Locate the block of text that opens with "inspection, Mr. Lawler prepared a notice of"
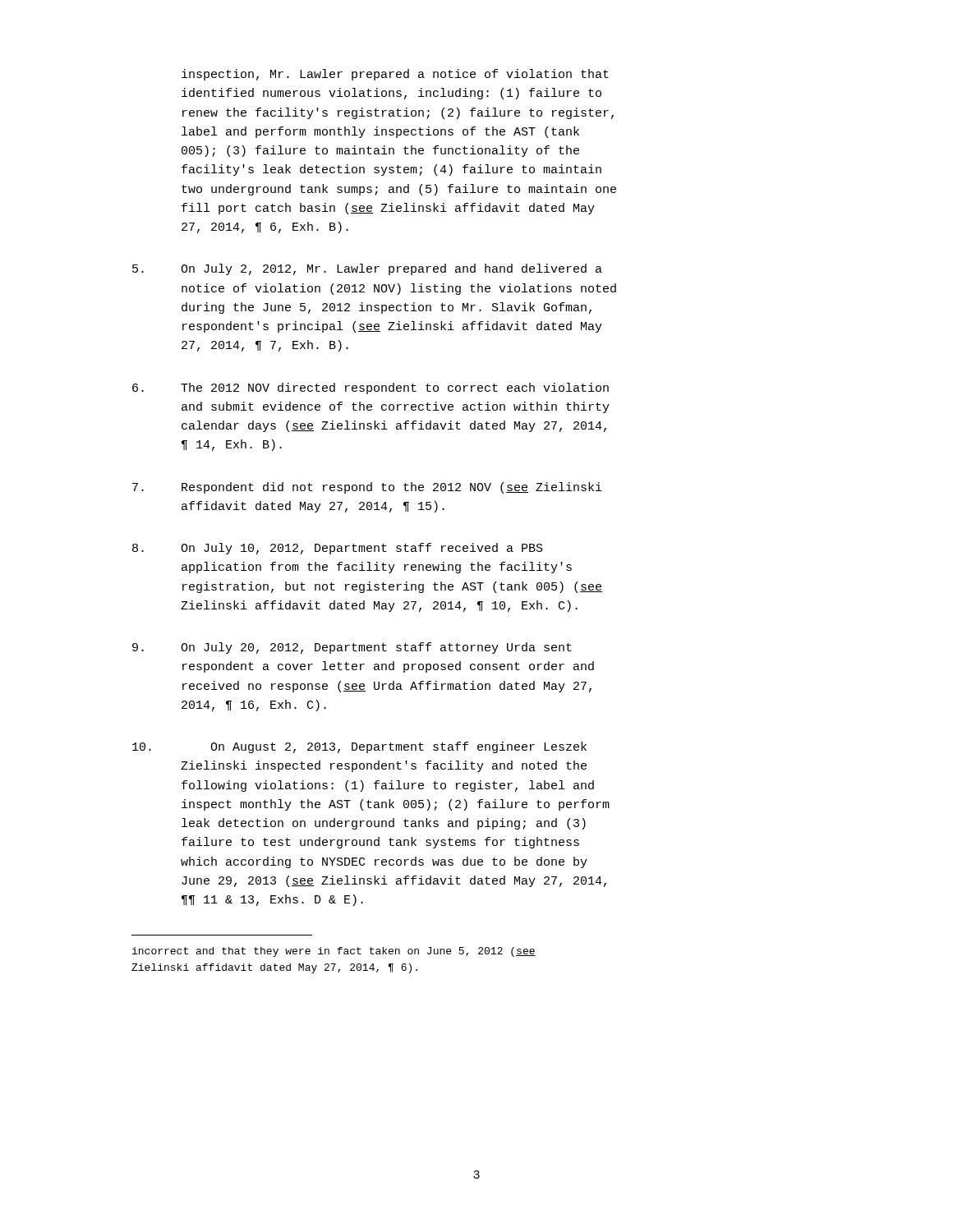This screenshot has height=1232, width=953. (x=399, y=152)
